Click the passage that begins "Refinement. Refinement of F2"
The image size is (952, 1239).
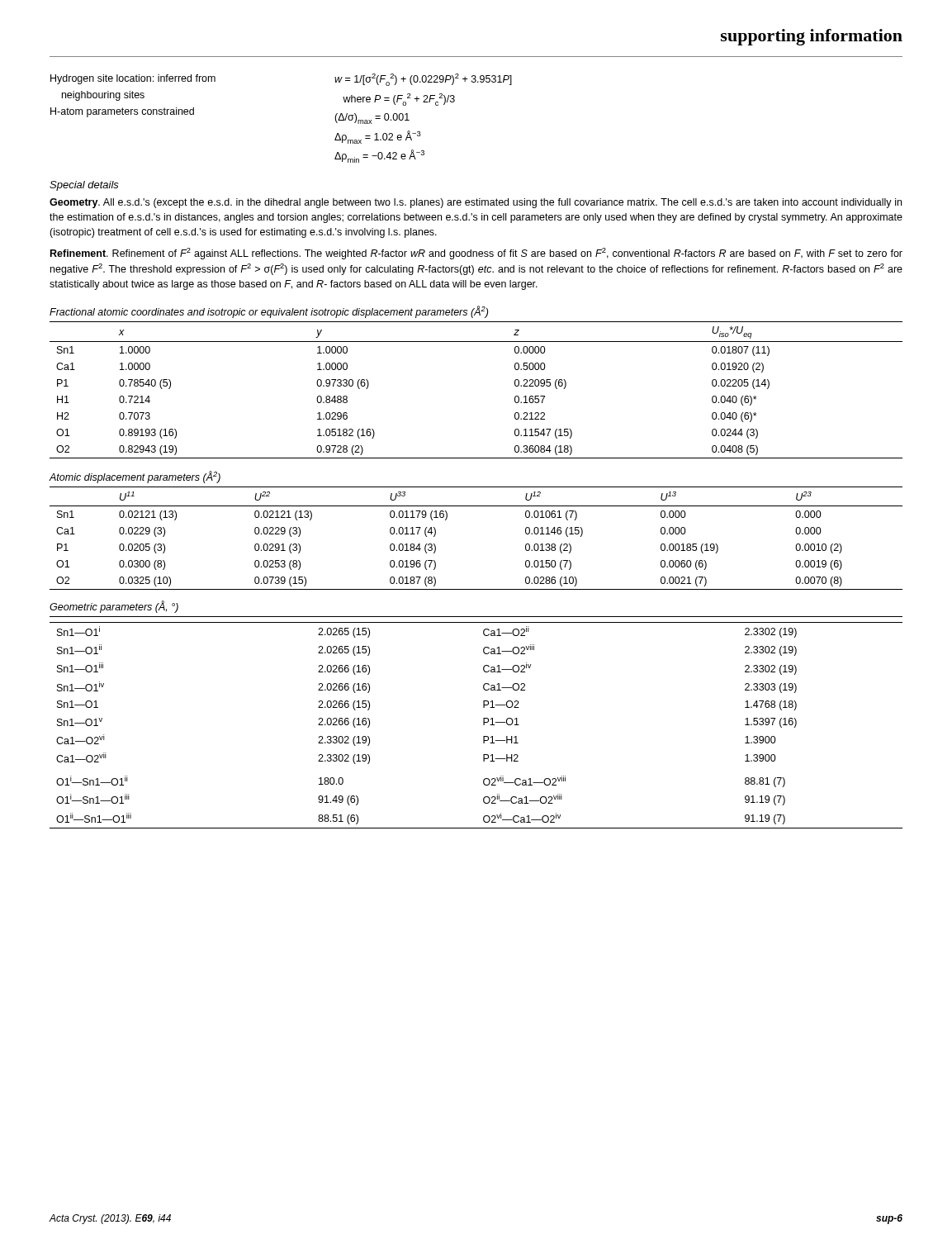click(x=476, y=268)
